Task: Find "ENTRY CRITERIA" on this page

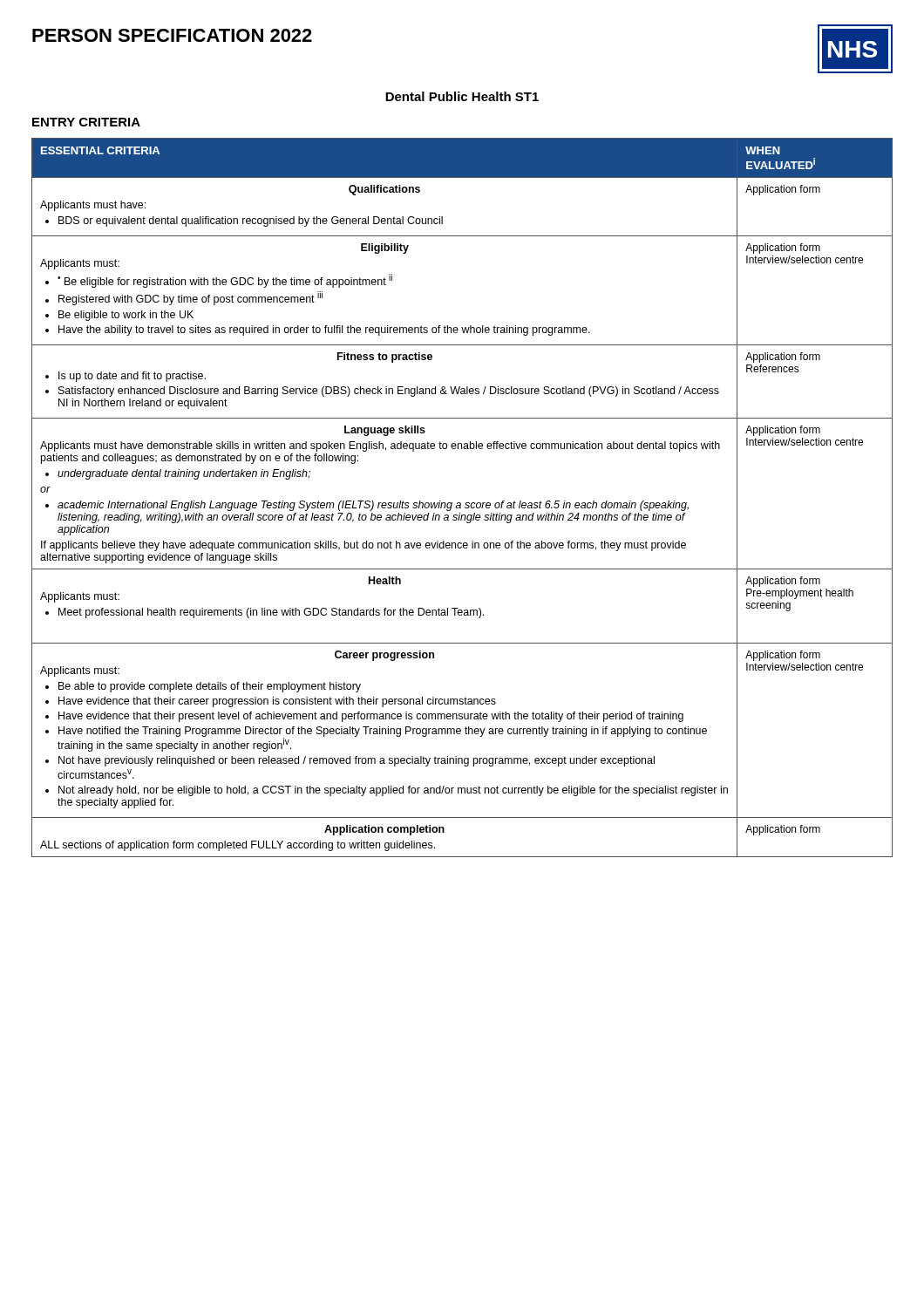Action: tap(86, 122)
